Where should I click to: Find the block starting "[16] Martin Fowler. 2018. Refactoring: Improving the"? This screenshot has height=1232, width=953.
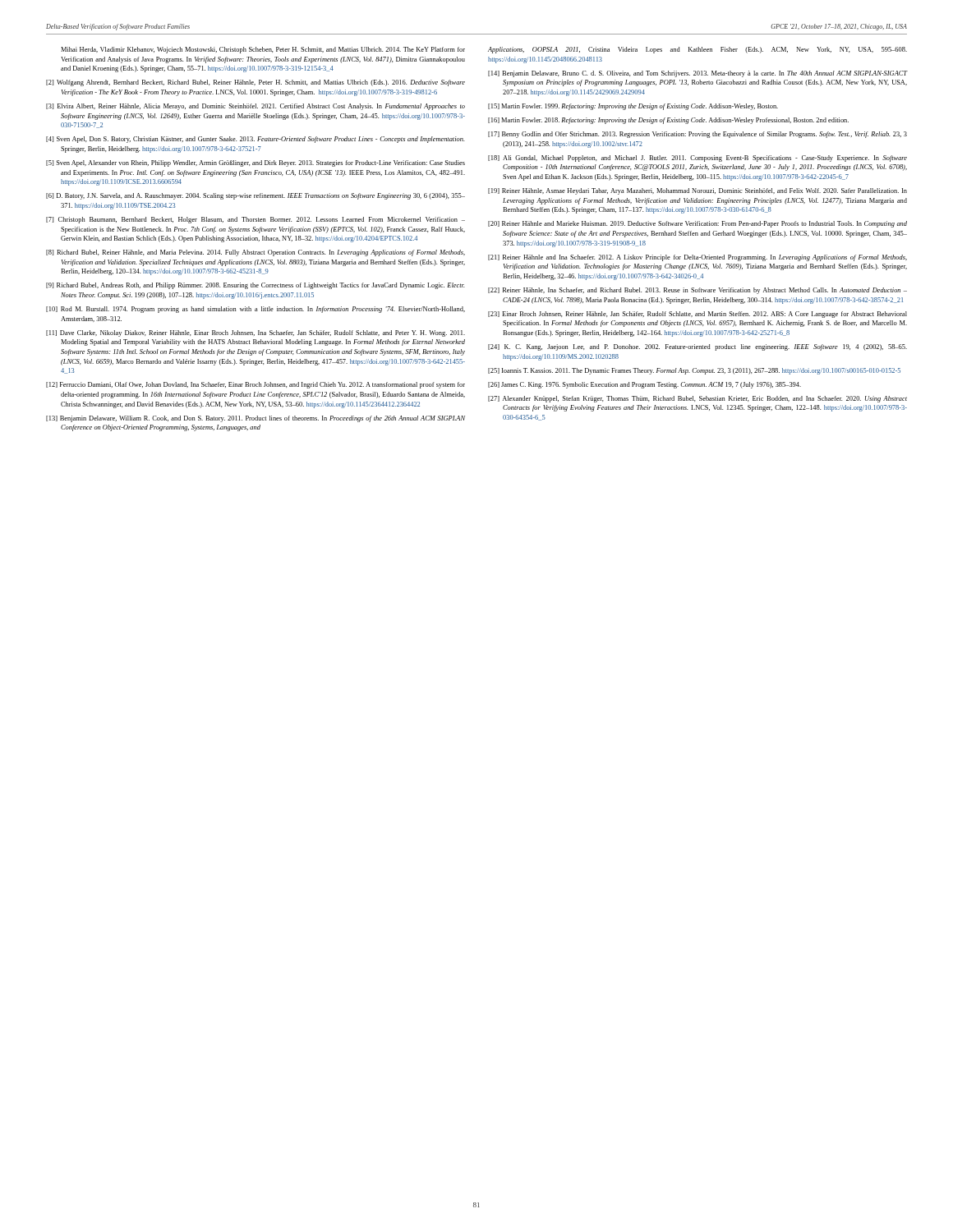(x=668, y=120)
